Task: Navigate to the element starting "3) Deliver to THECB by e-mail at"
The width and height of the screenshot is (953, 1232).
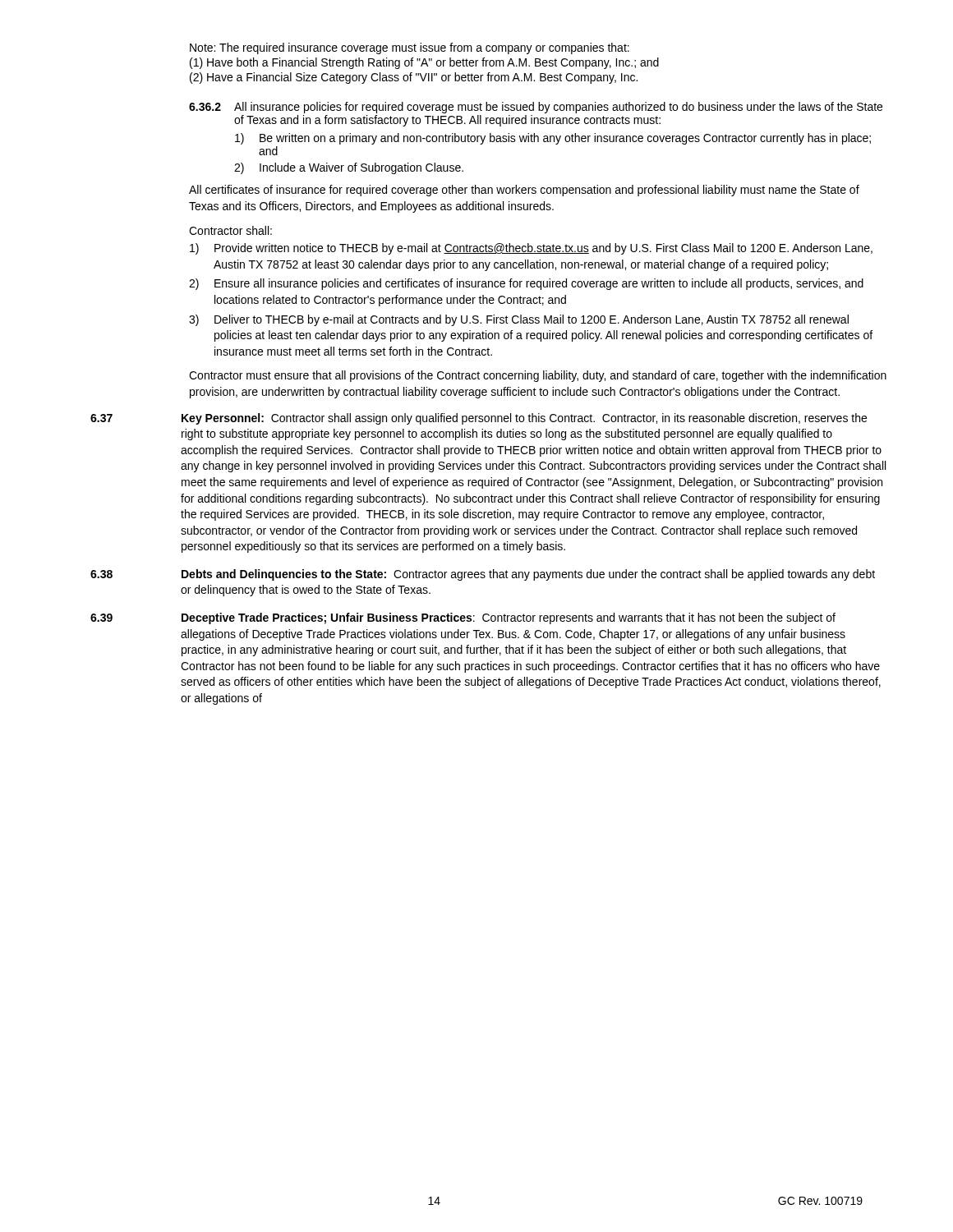Action: point(538,336)
